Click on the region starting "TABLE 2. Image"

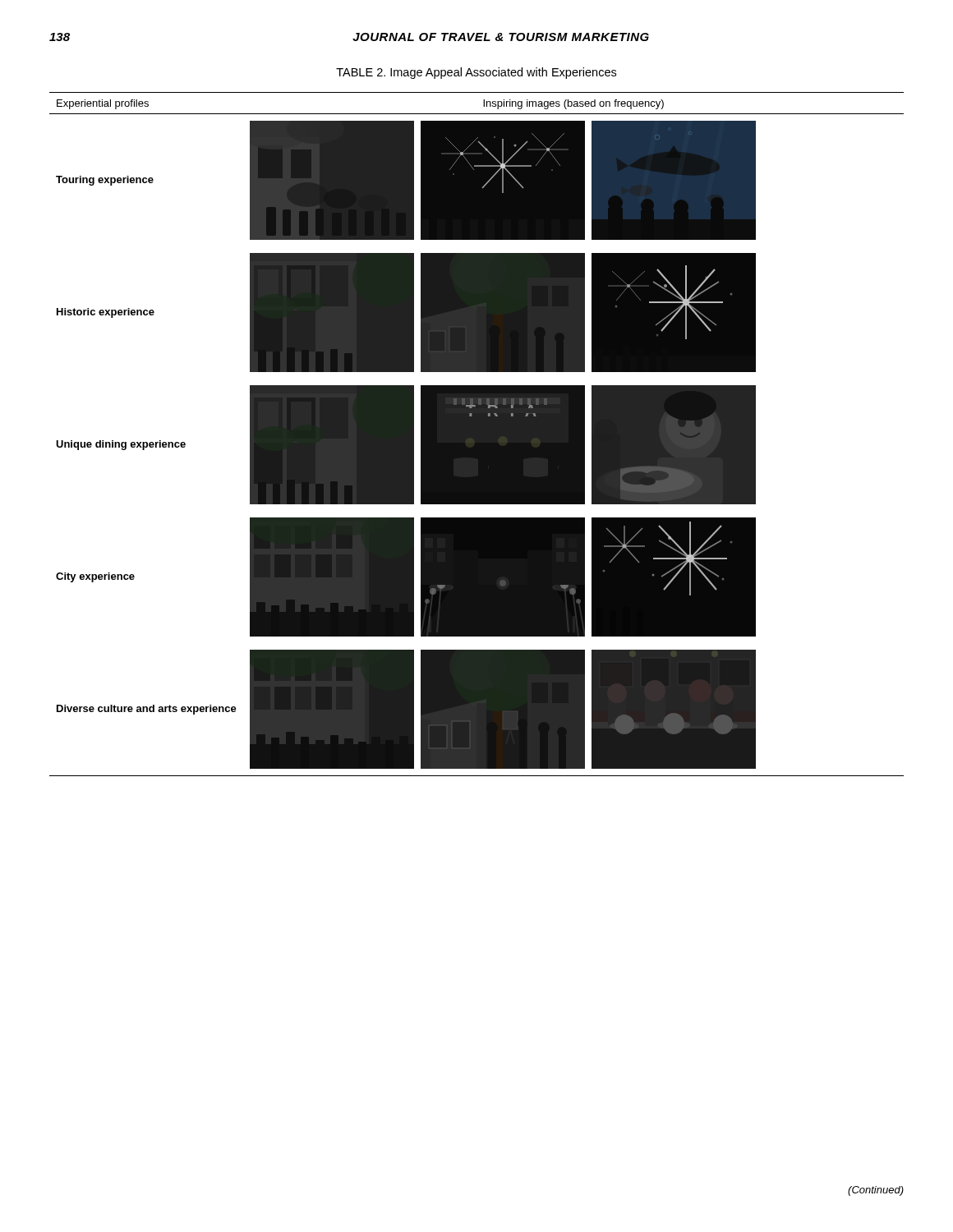click(476, 72)
